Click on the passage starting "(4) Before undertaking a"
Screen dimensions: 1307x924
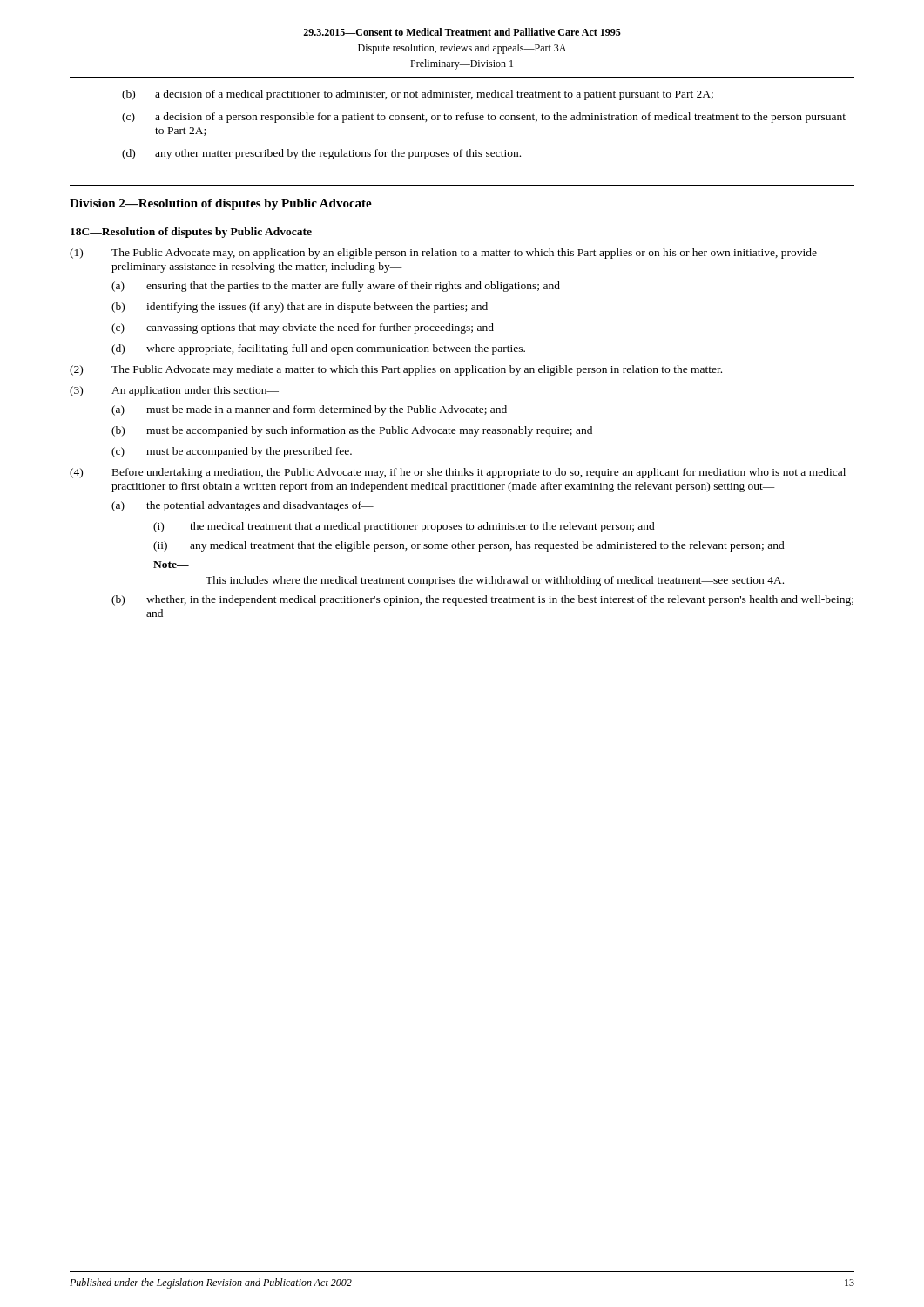point(462,479)
